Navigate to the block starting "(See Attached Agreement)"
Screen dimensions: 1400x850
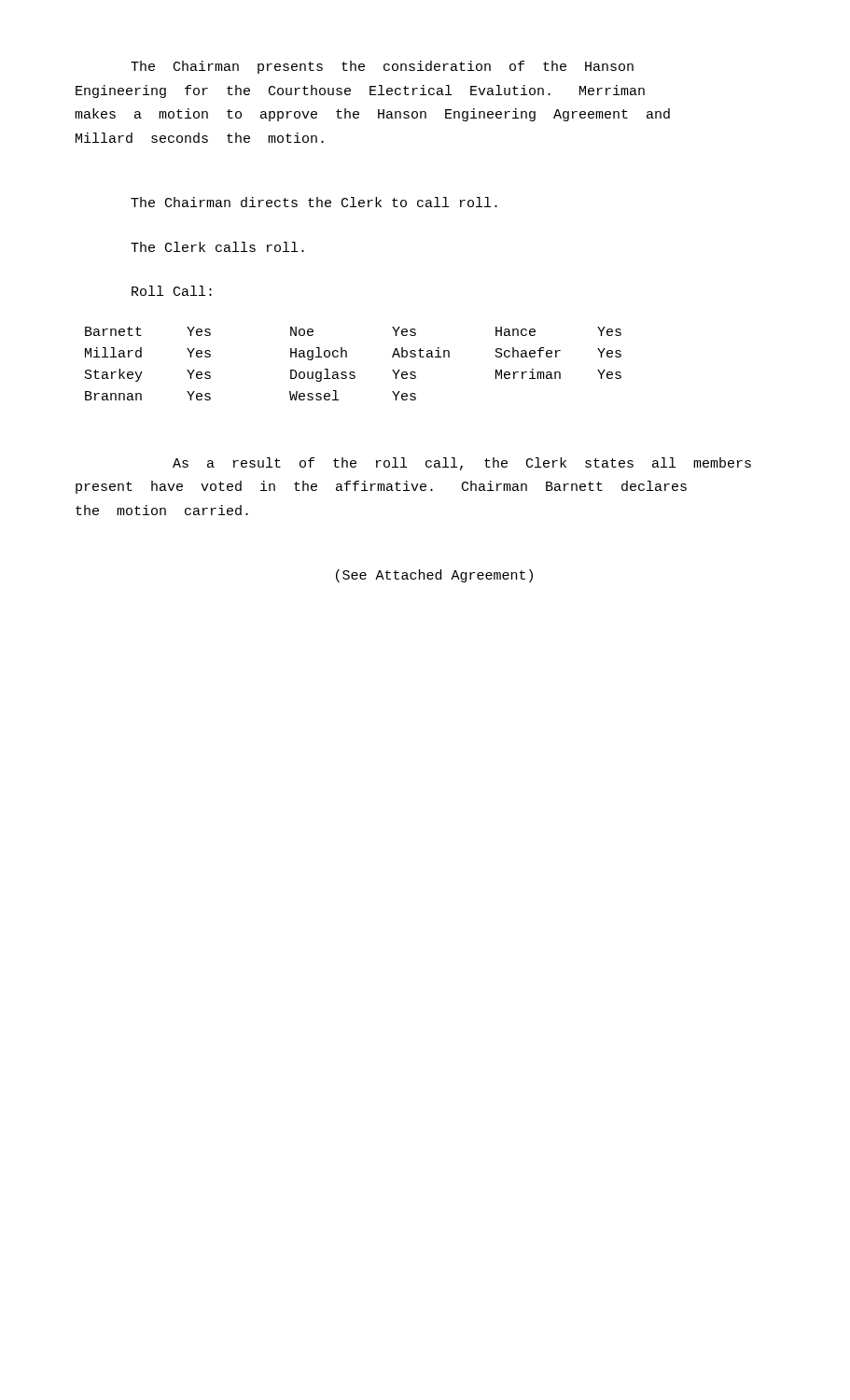click(434, 576)
